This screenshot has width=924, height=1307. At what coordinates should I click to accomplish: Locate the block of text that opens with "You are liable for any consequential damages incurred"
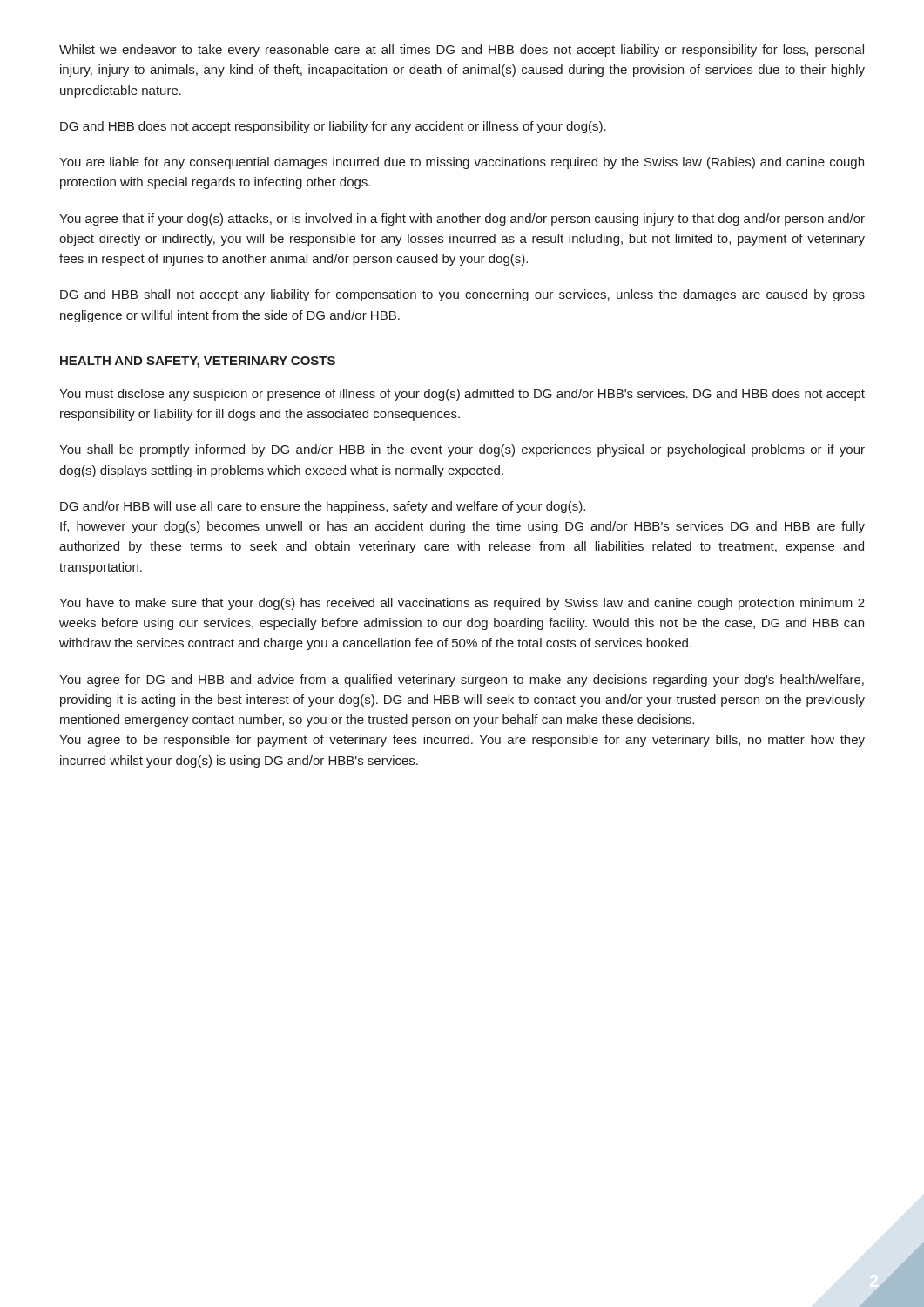(462, 172)
